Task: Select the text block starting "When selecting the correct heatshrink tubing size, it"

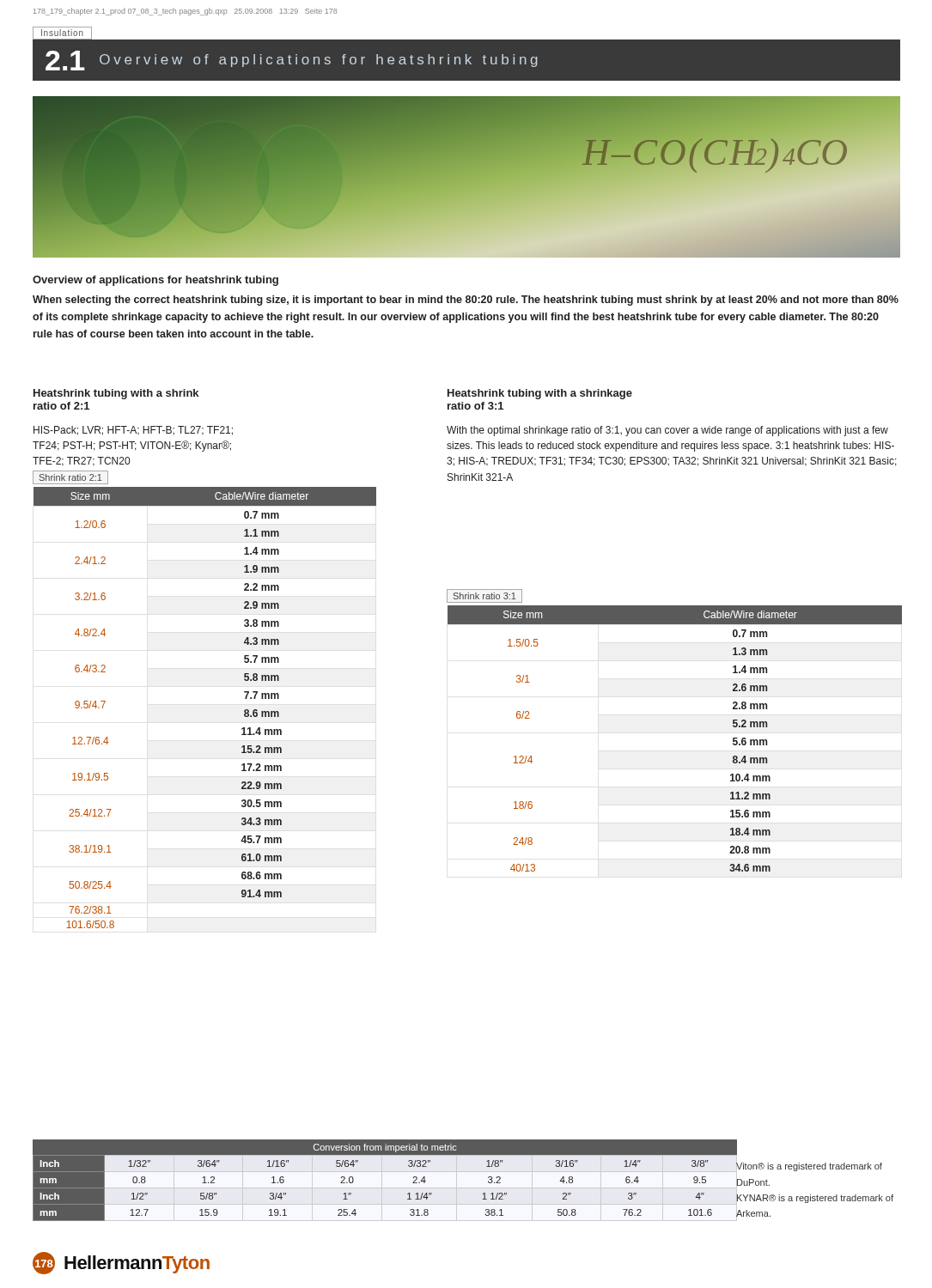Action: click(x=465, y=317)
